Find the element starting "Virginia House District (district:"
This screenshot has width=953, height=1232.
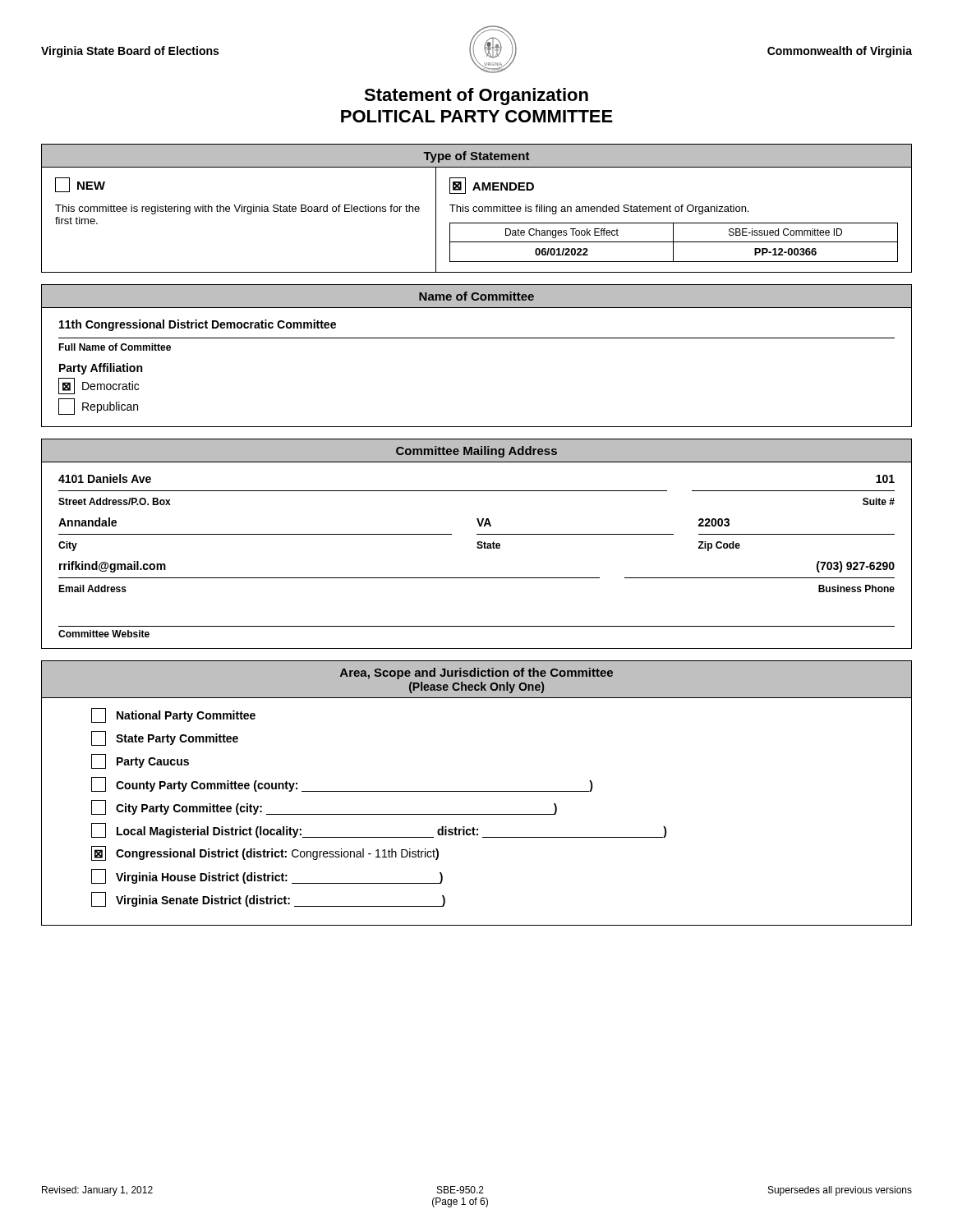coord(267,876)
